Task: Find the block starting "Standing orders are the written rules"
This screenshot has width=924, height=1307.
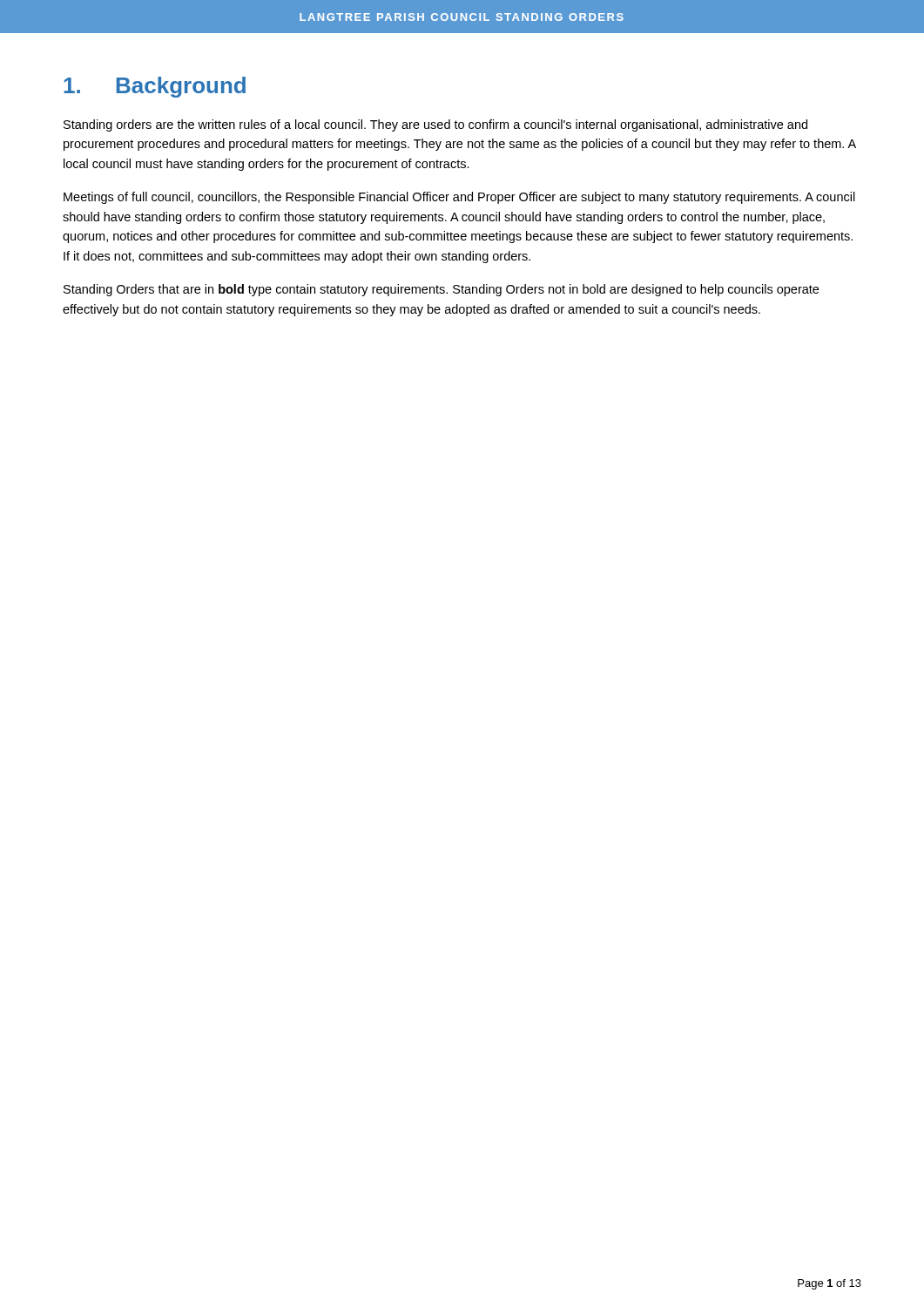Action: pos(459,144)
